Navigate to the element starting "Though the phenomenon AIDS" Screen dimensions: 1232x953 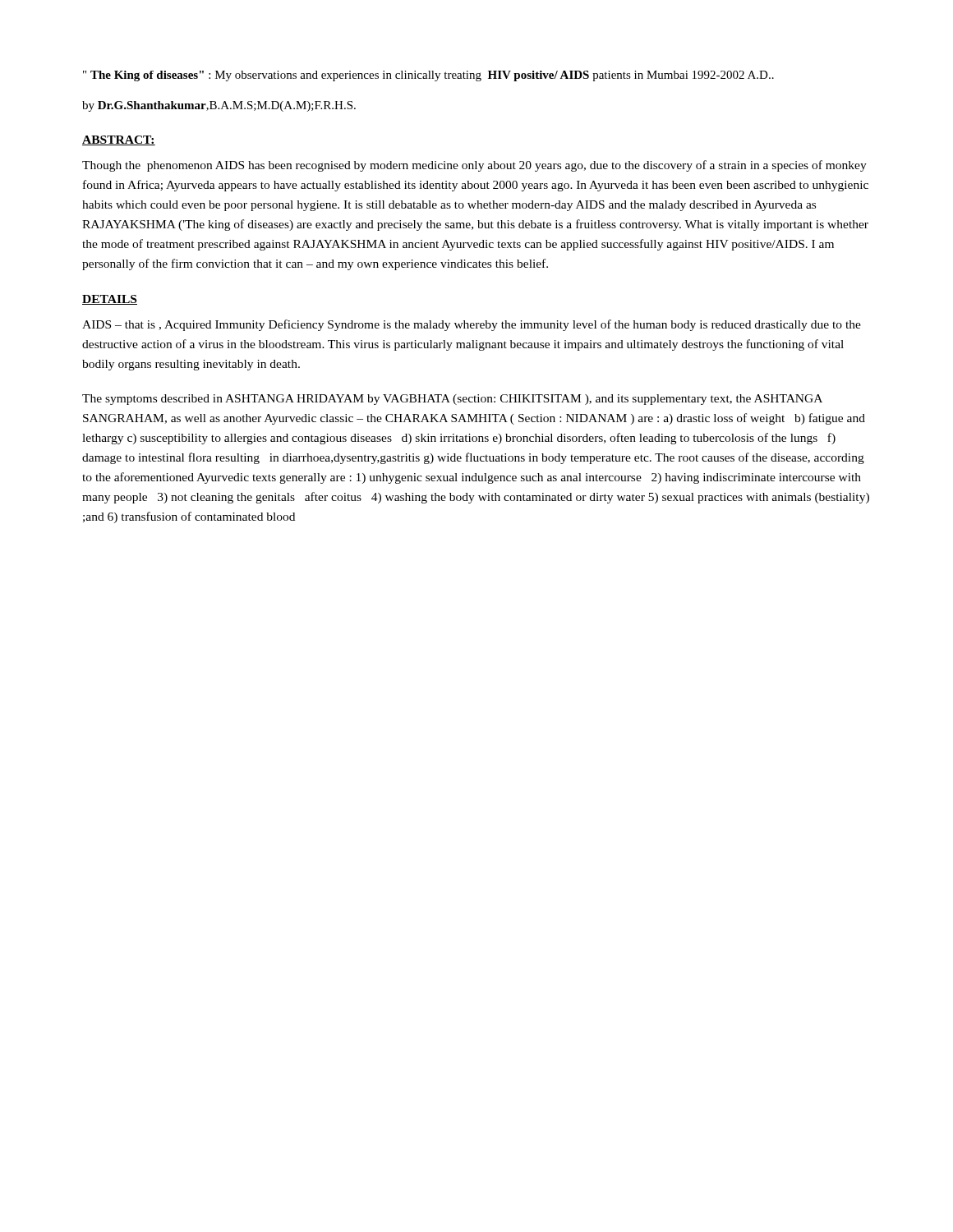(x=475, y=214)
